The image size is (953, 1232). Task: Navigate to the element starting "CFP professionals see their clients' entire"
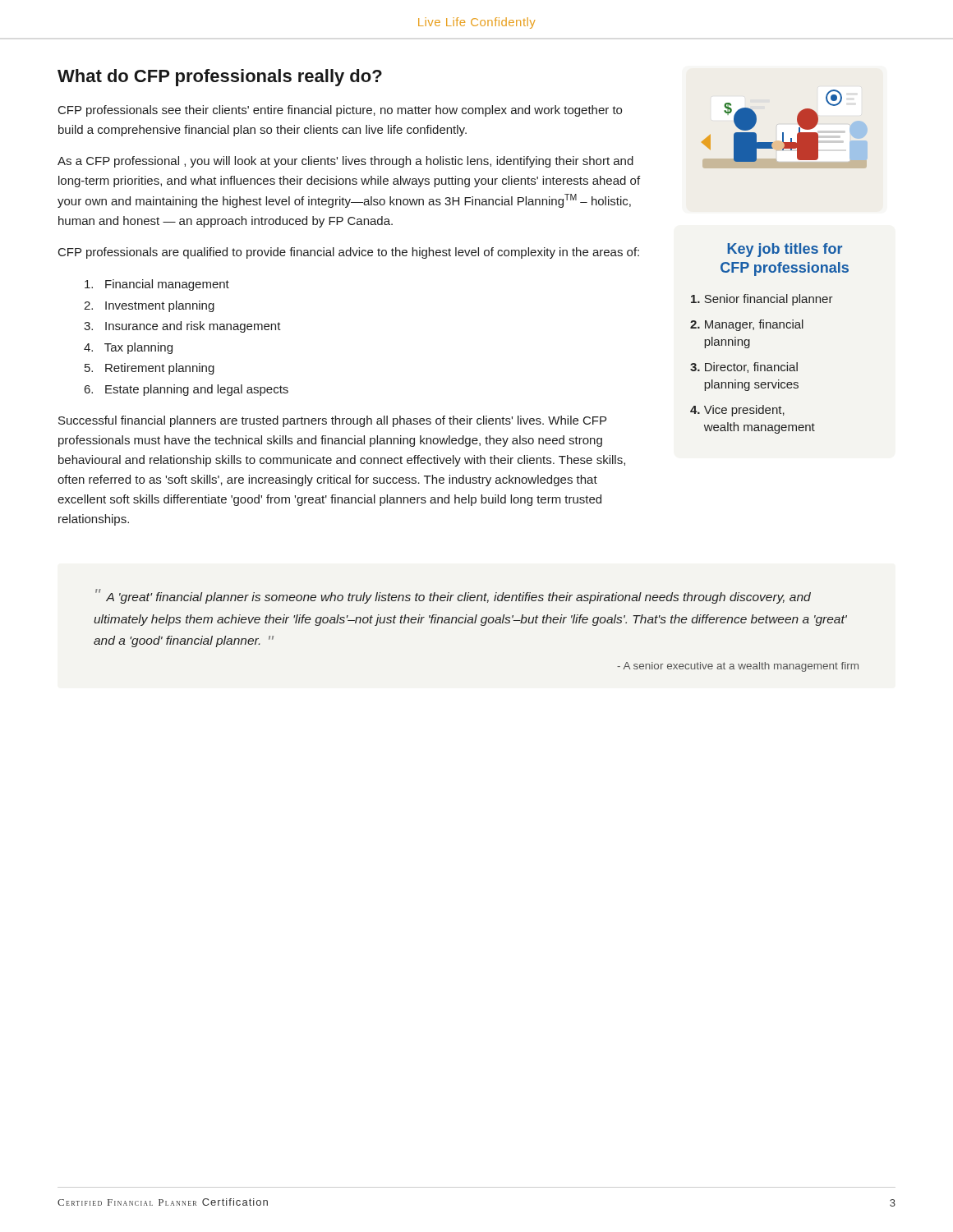(340, 120)
